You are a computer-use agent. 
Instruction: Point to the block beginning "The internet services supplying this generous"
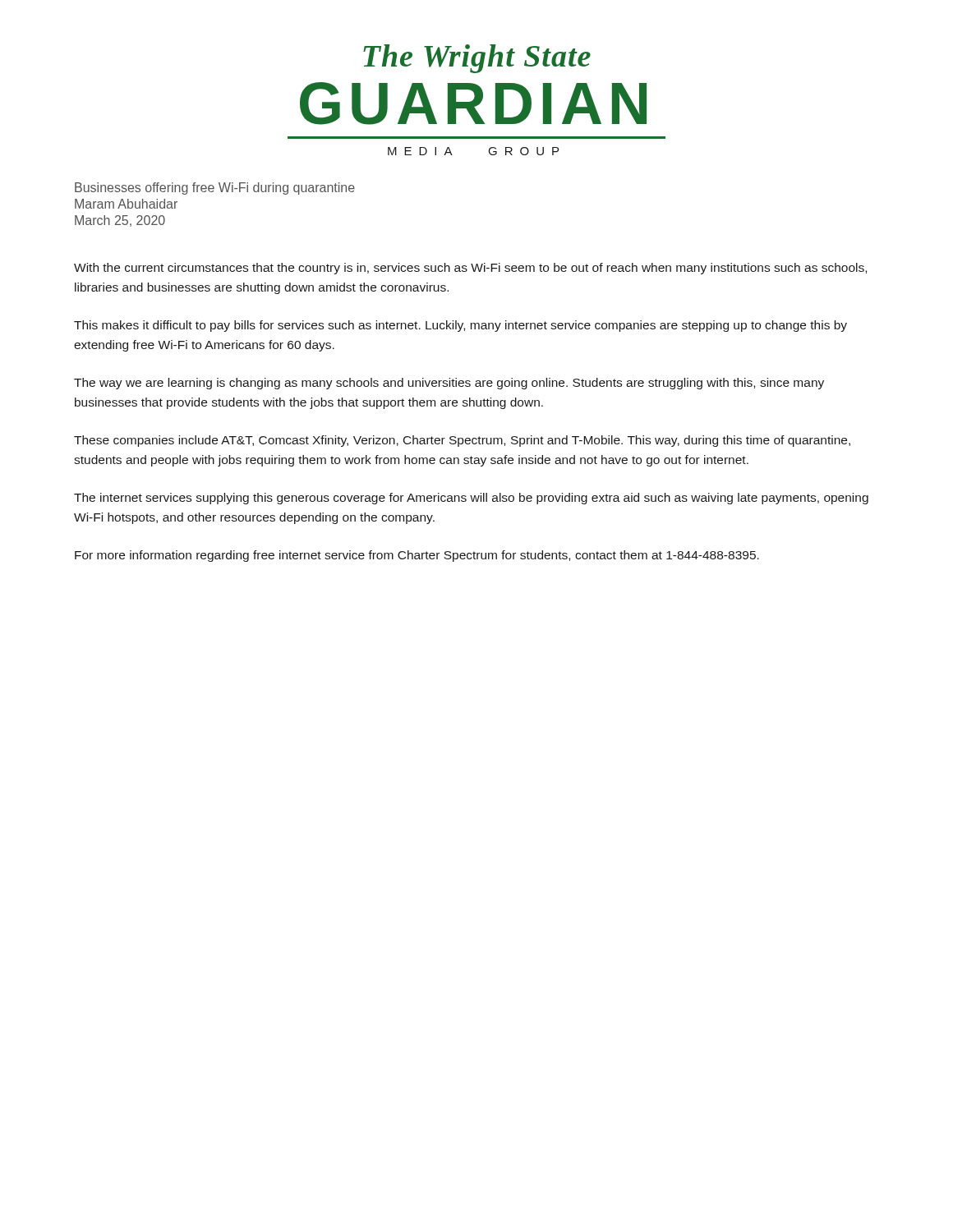471,507
